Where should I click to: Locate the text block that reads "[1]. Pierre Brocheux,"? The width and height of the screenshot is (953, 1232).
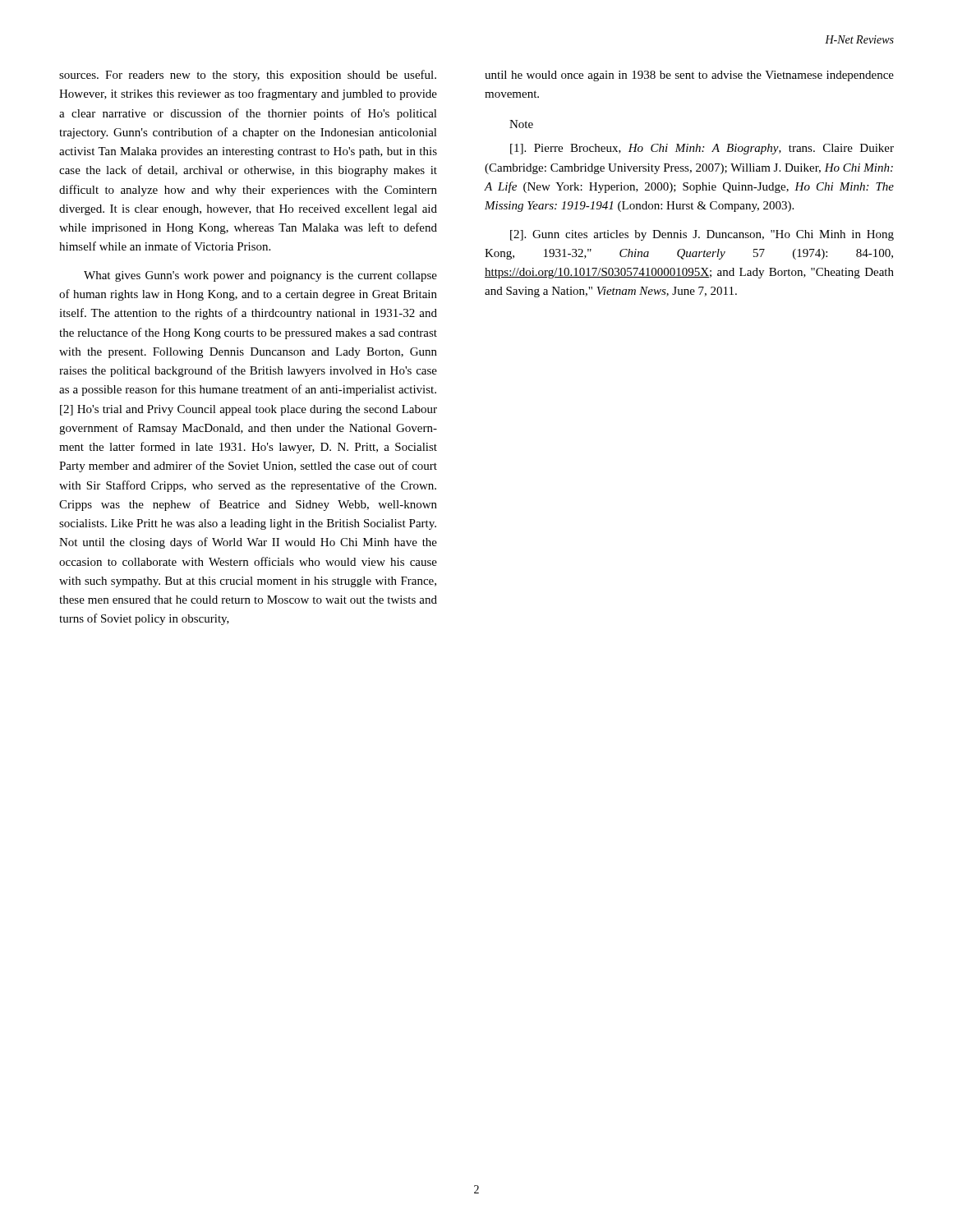pyautogui.click(x=689, y=177)
